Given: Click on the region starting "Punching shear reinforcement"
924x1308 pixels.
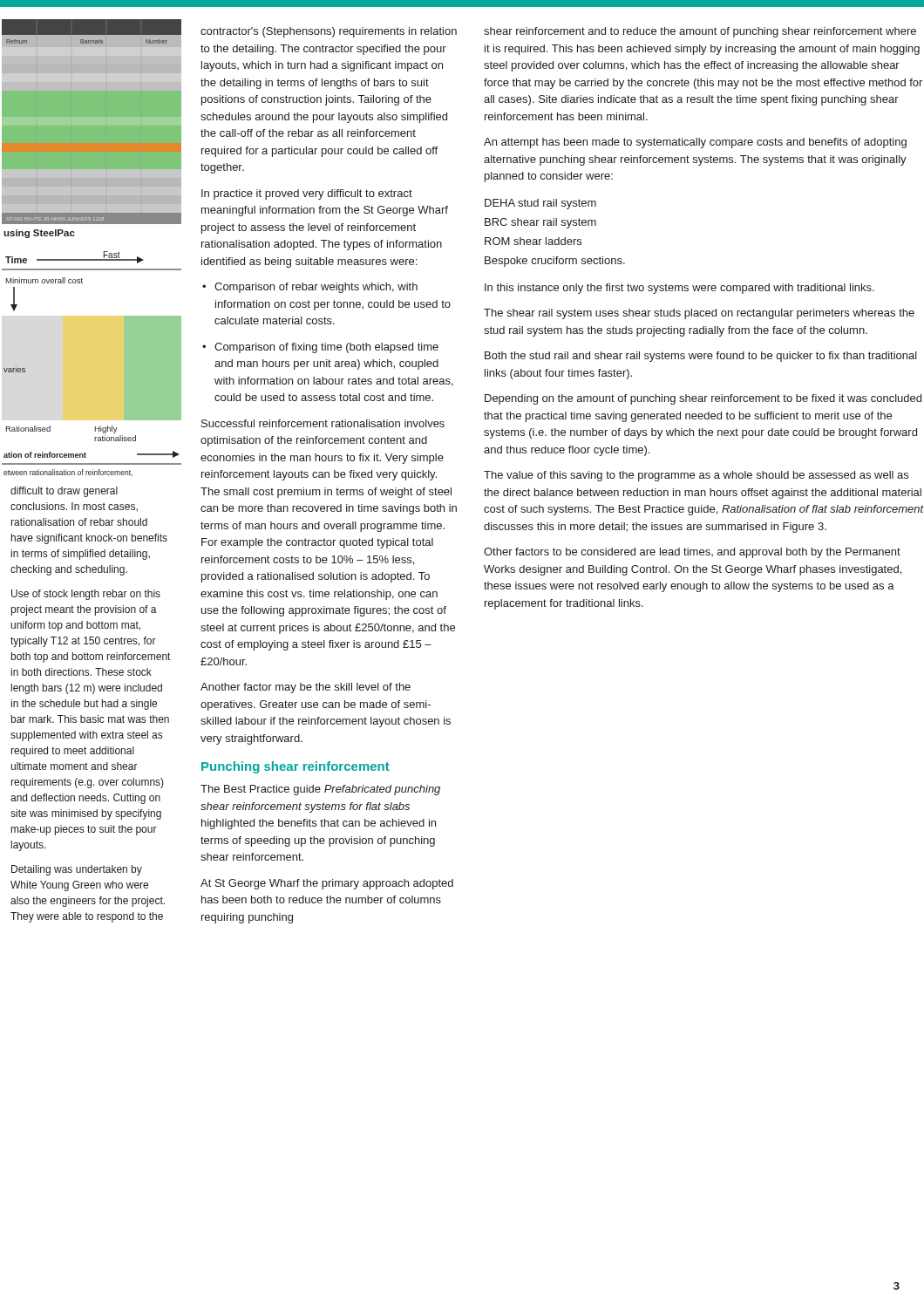Looking at the screenshot, I should coord(295,766).
